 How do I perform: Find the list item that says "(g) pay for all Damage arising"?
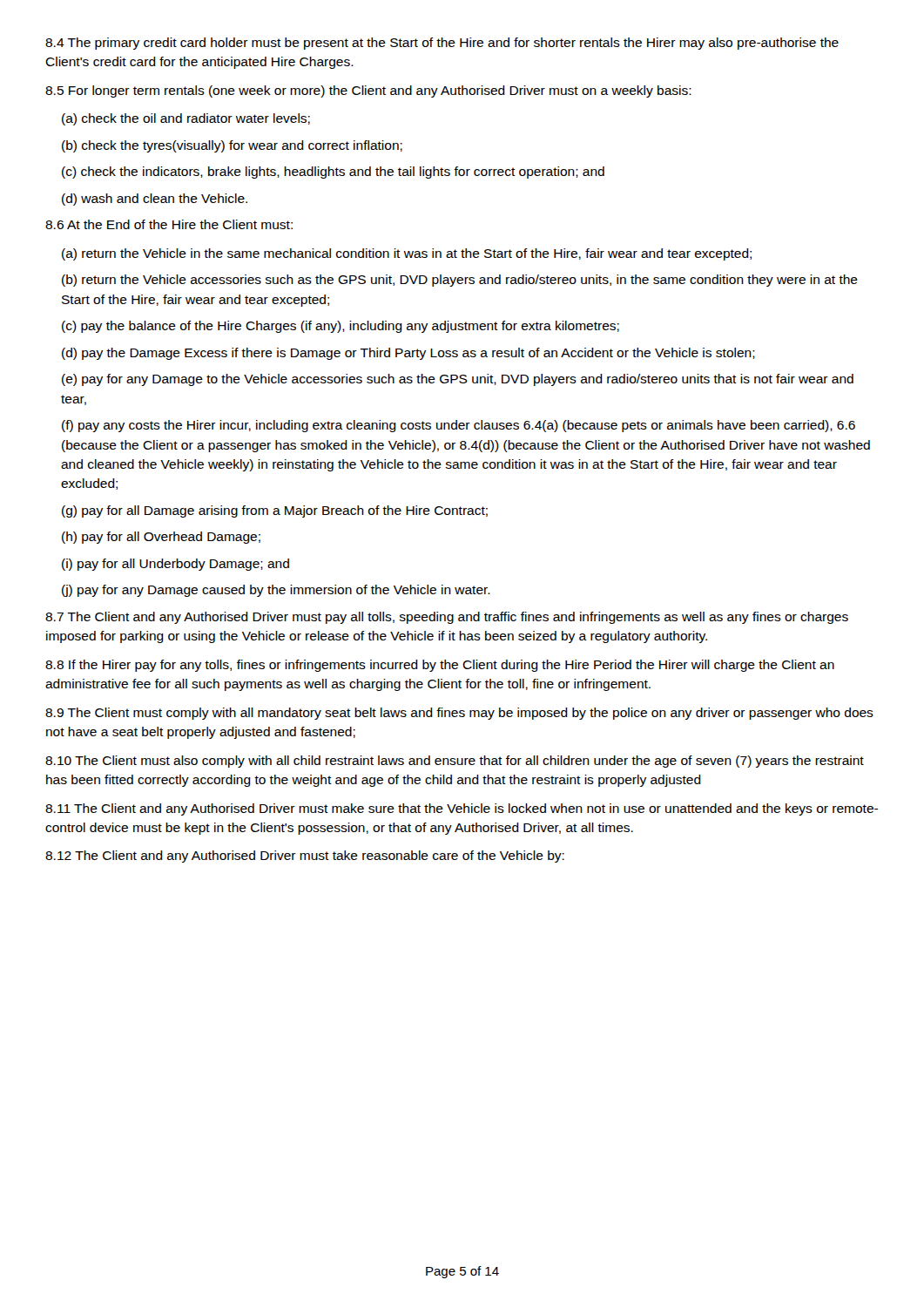point(275,510)
